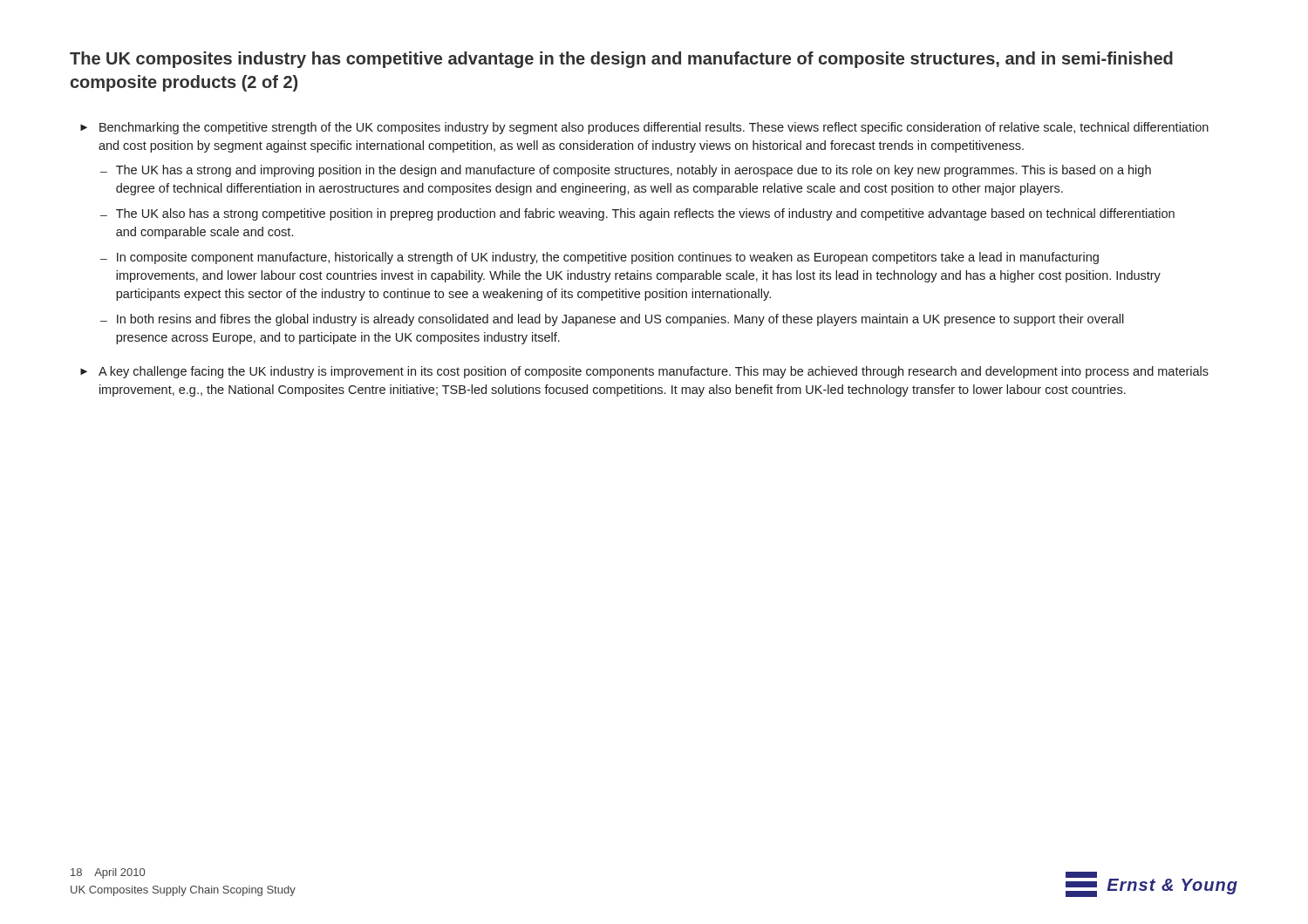Click on the title that reads "The UK composites"
This screenshot has width=1308, height=924.
[x=622, y=70]
